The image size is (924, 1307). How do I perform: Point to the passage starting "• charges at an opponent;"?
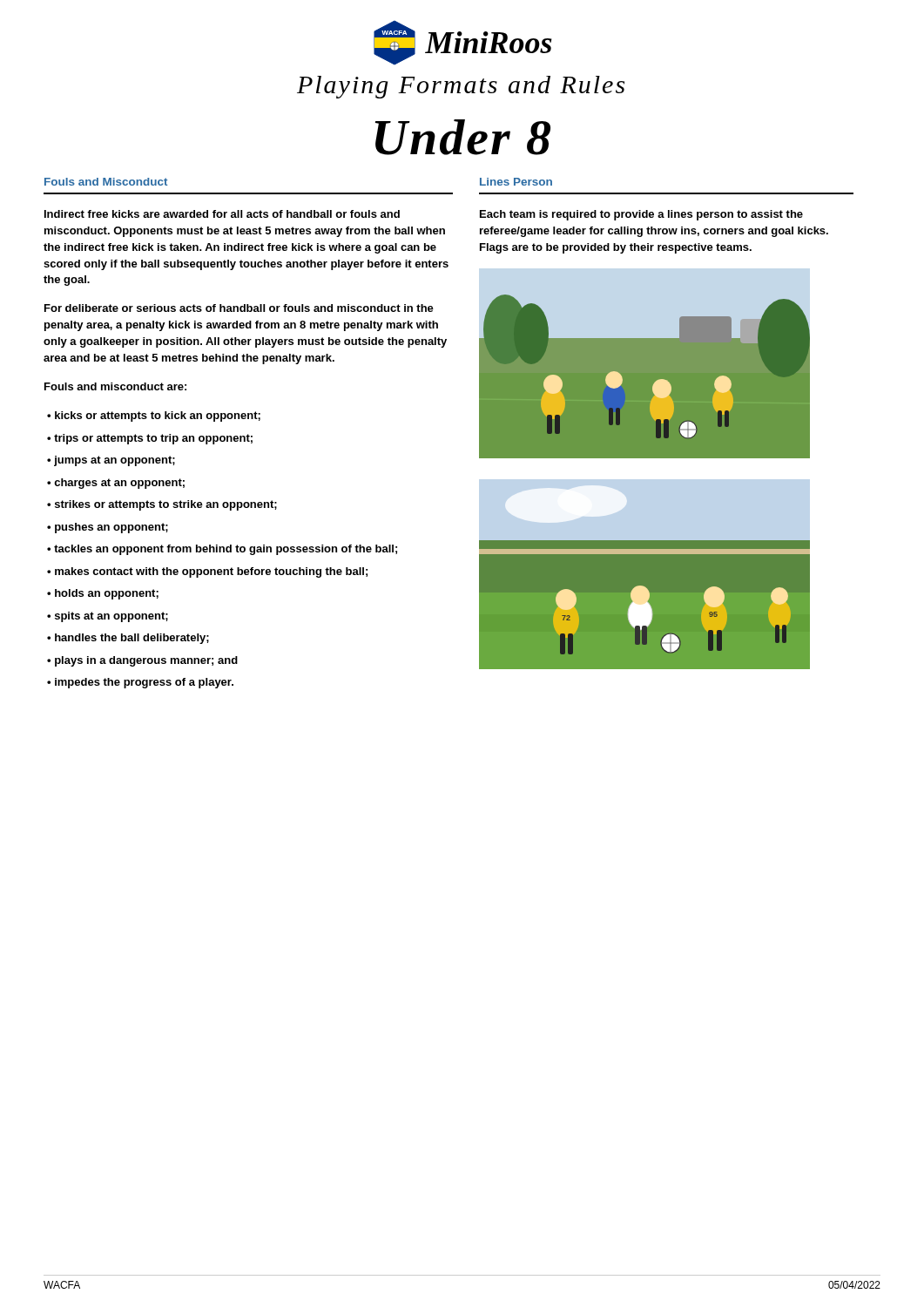click(116, 482)
